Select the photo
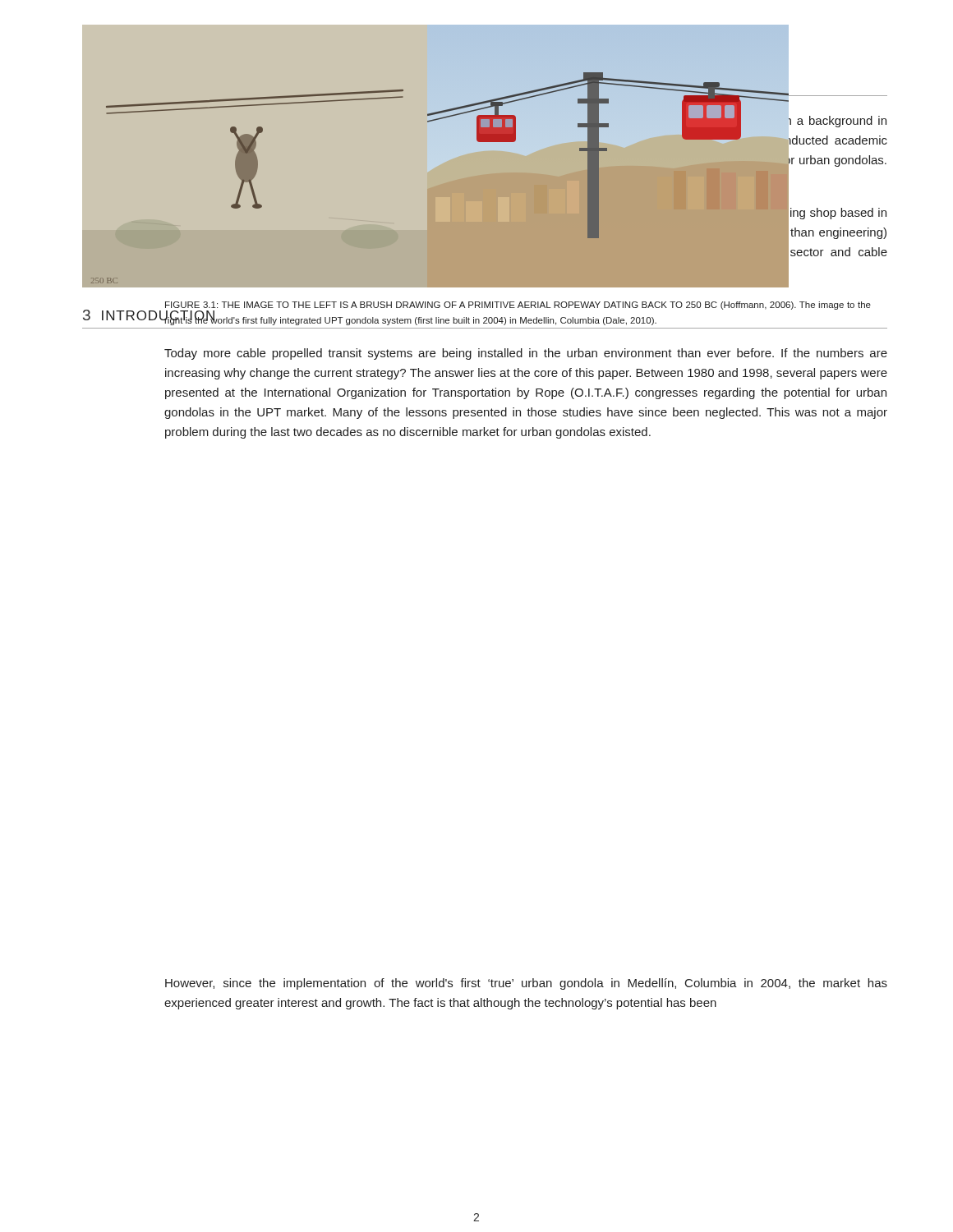The height and width of the screenshot is (1232, 953). 518,176
